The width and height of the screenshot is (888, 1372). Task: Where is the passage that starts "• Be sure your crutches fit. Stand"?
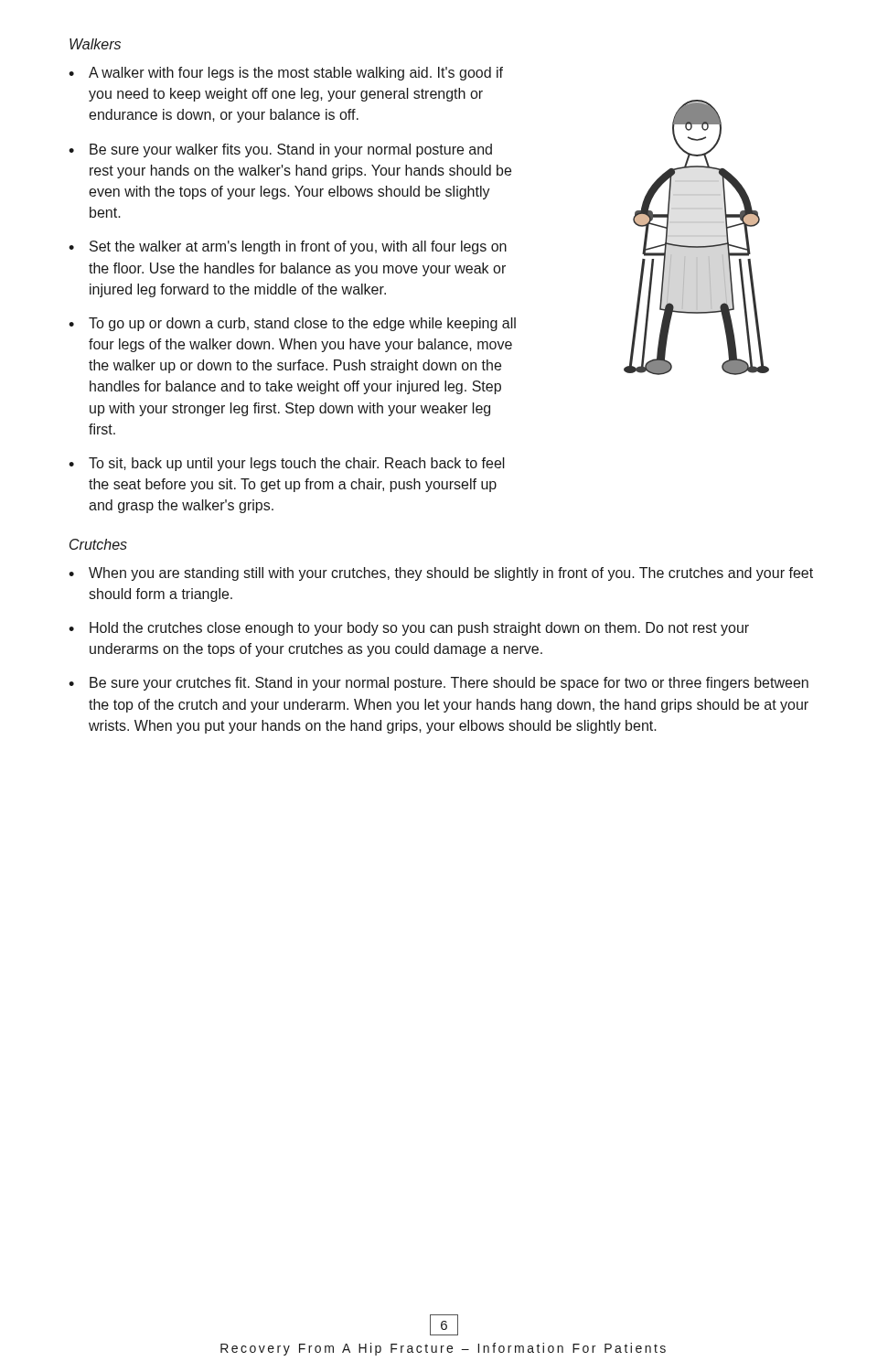(x=444, y=704)
